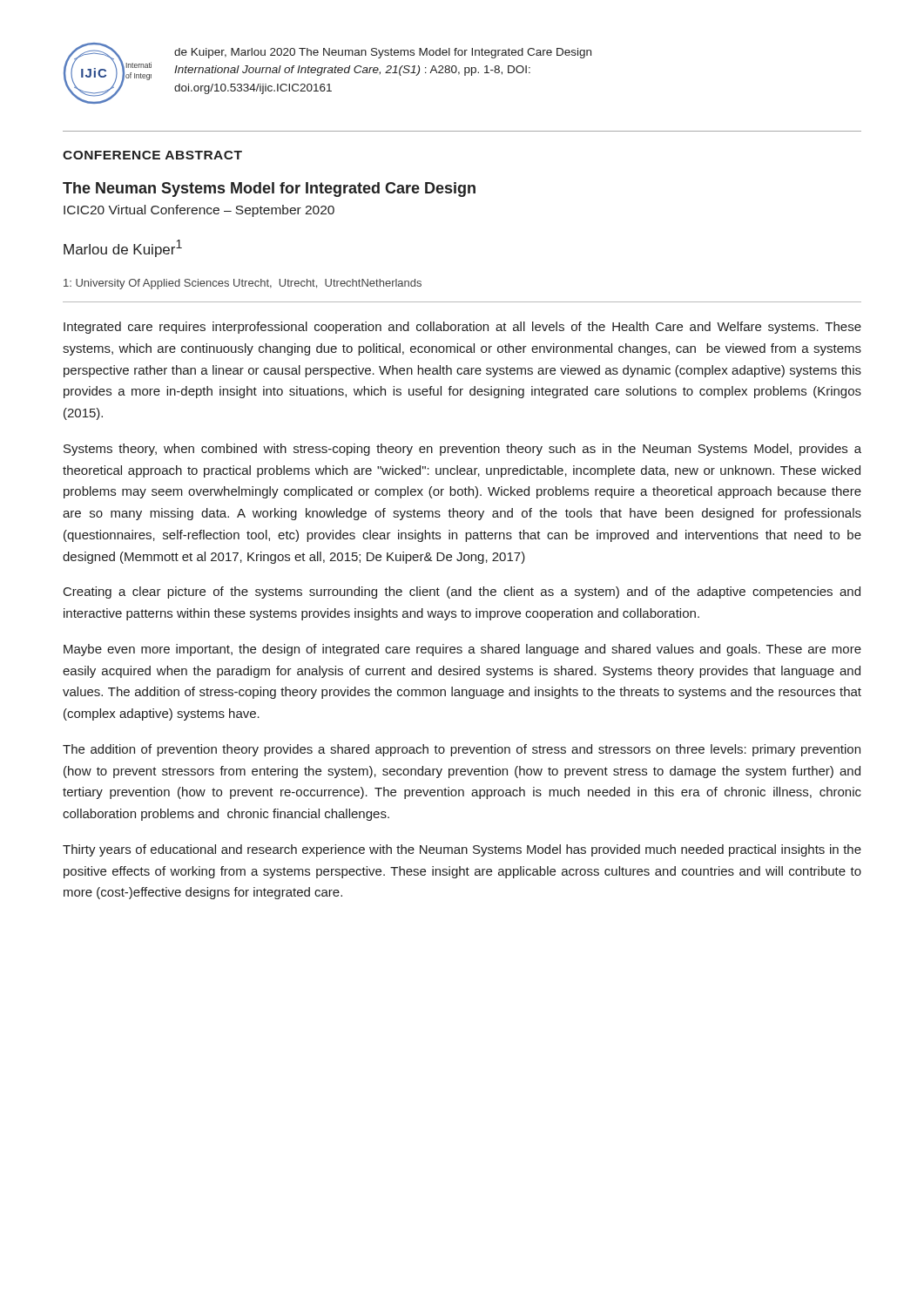Select the logo
The height and width of the screenshot is (1307, 924).
pyautogui.click(x=111, y=73)
